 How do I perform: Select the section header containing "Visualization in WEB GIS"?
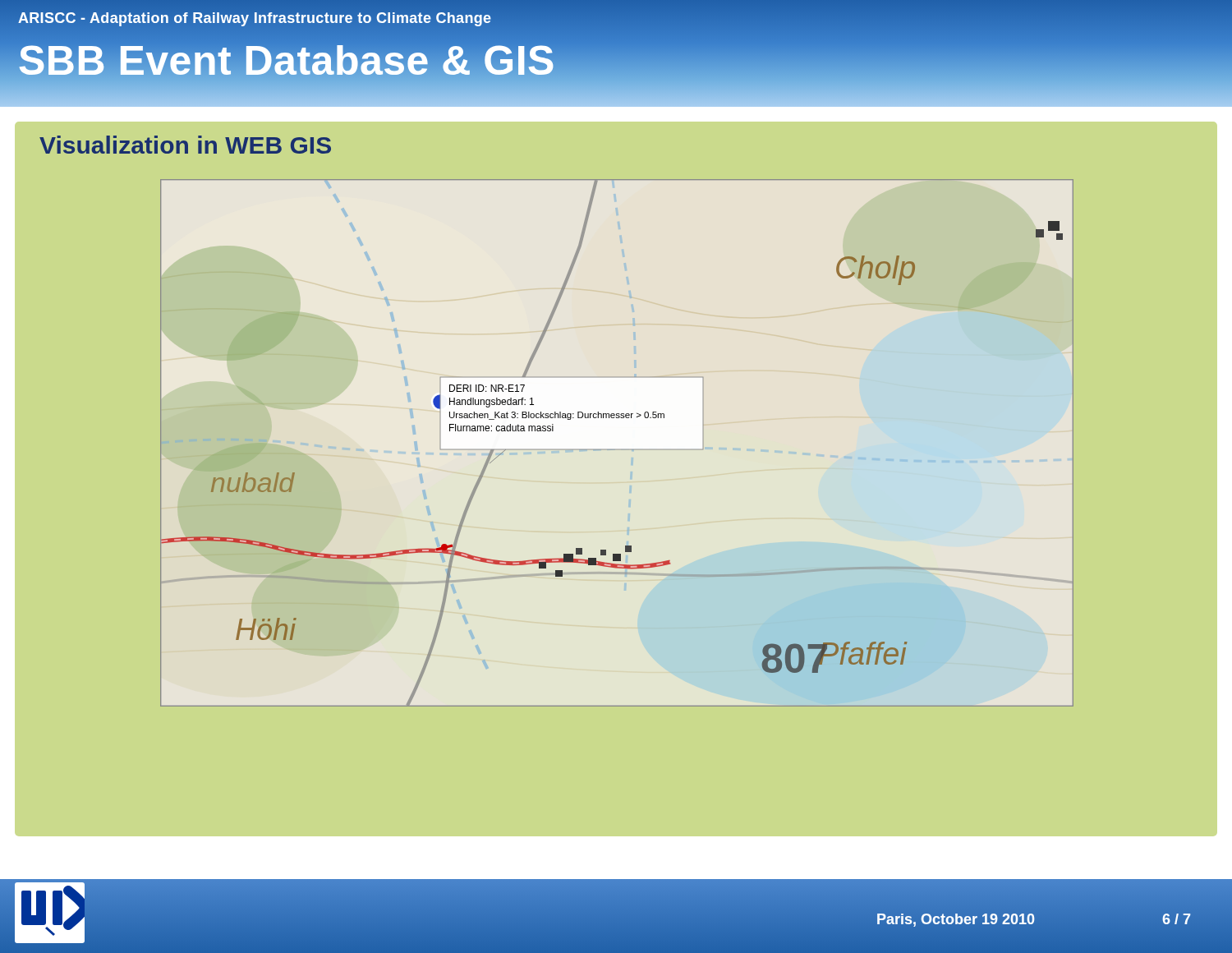(186, 145)
